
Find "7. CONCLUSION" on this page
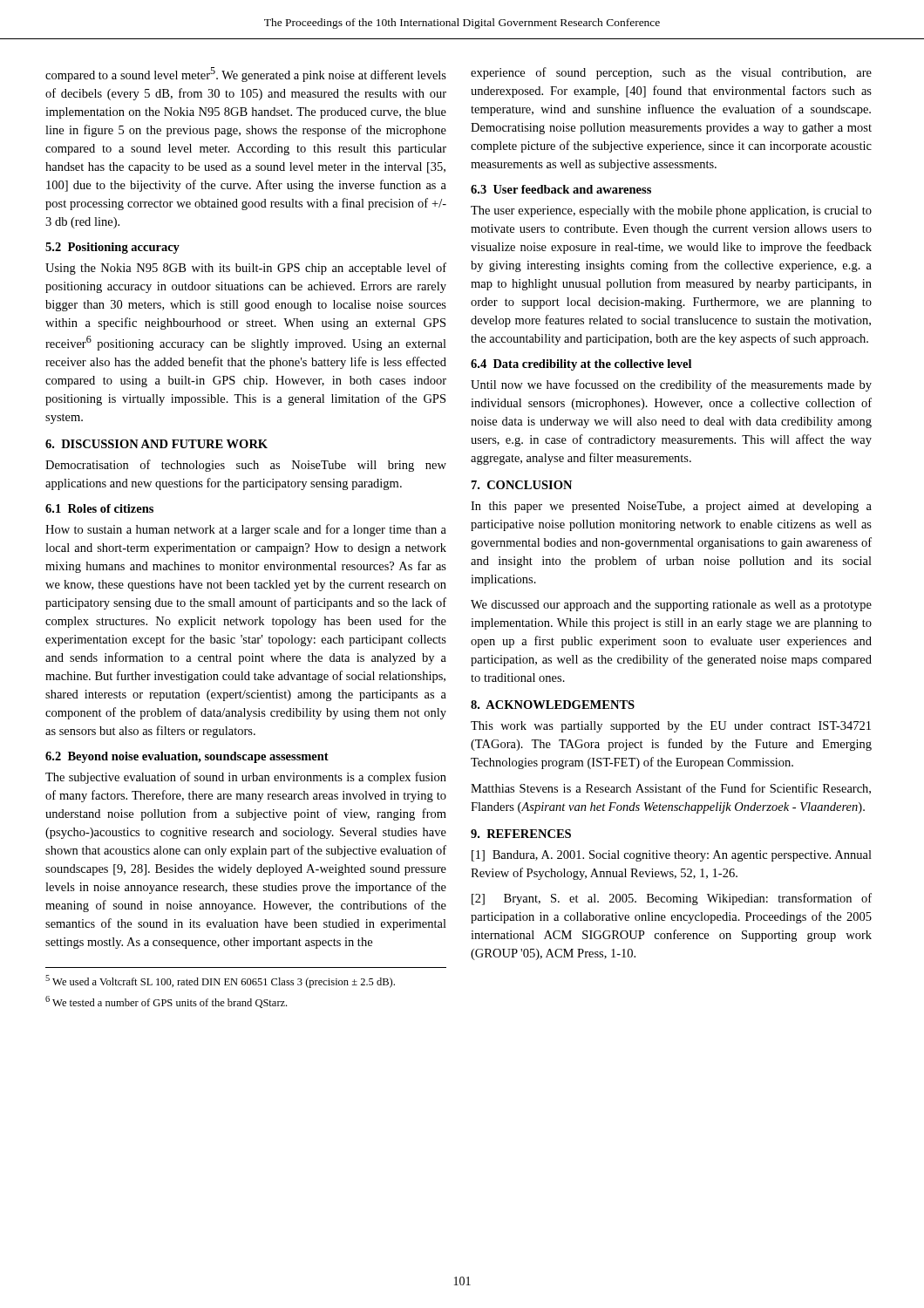(x=521, y=485)
